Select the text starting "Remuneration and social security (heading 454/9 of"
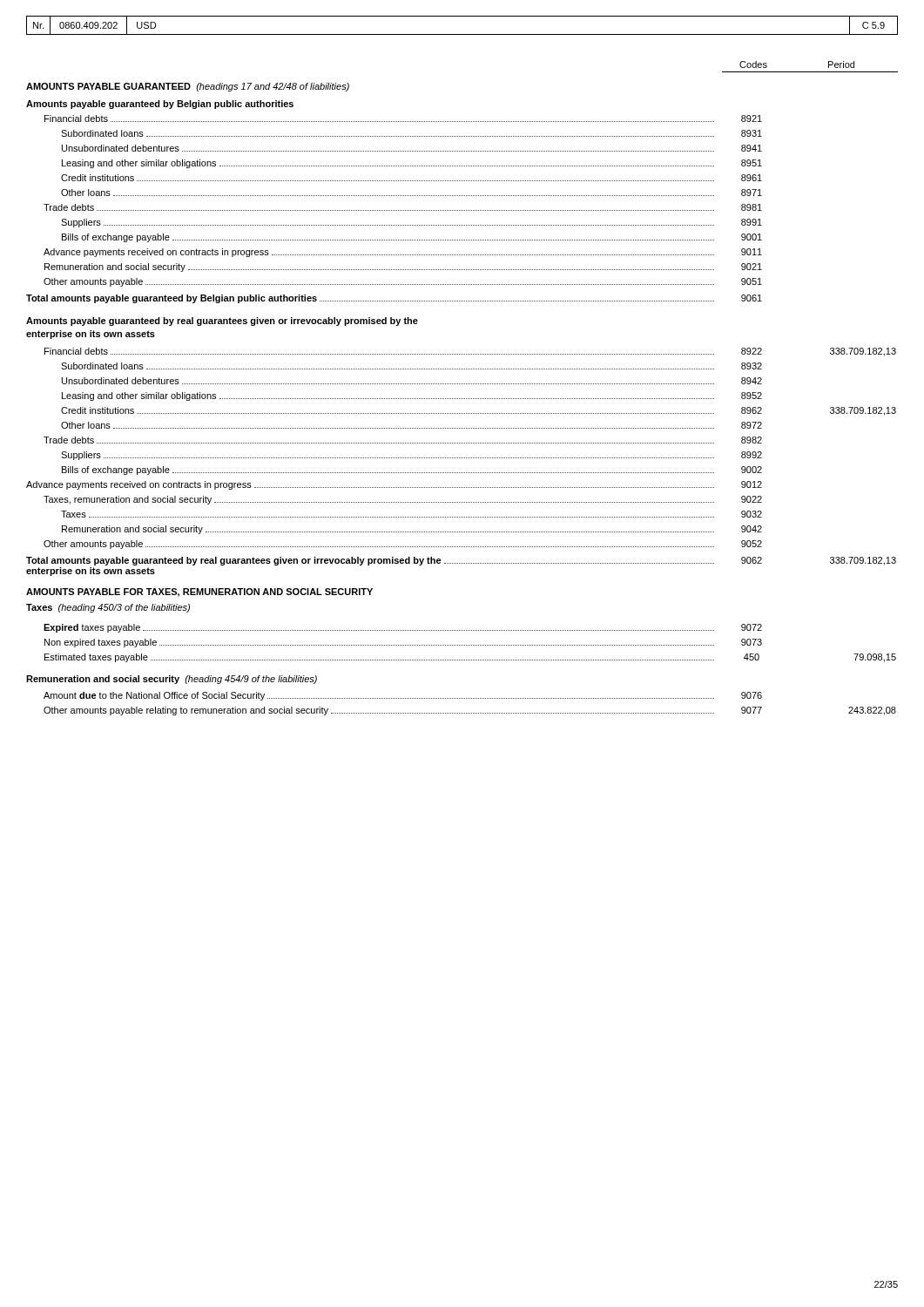 point(172,679)
